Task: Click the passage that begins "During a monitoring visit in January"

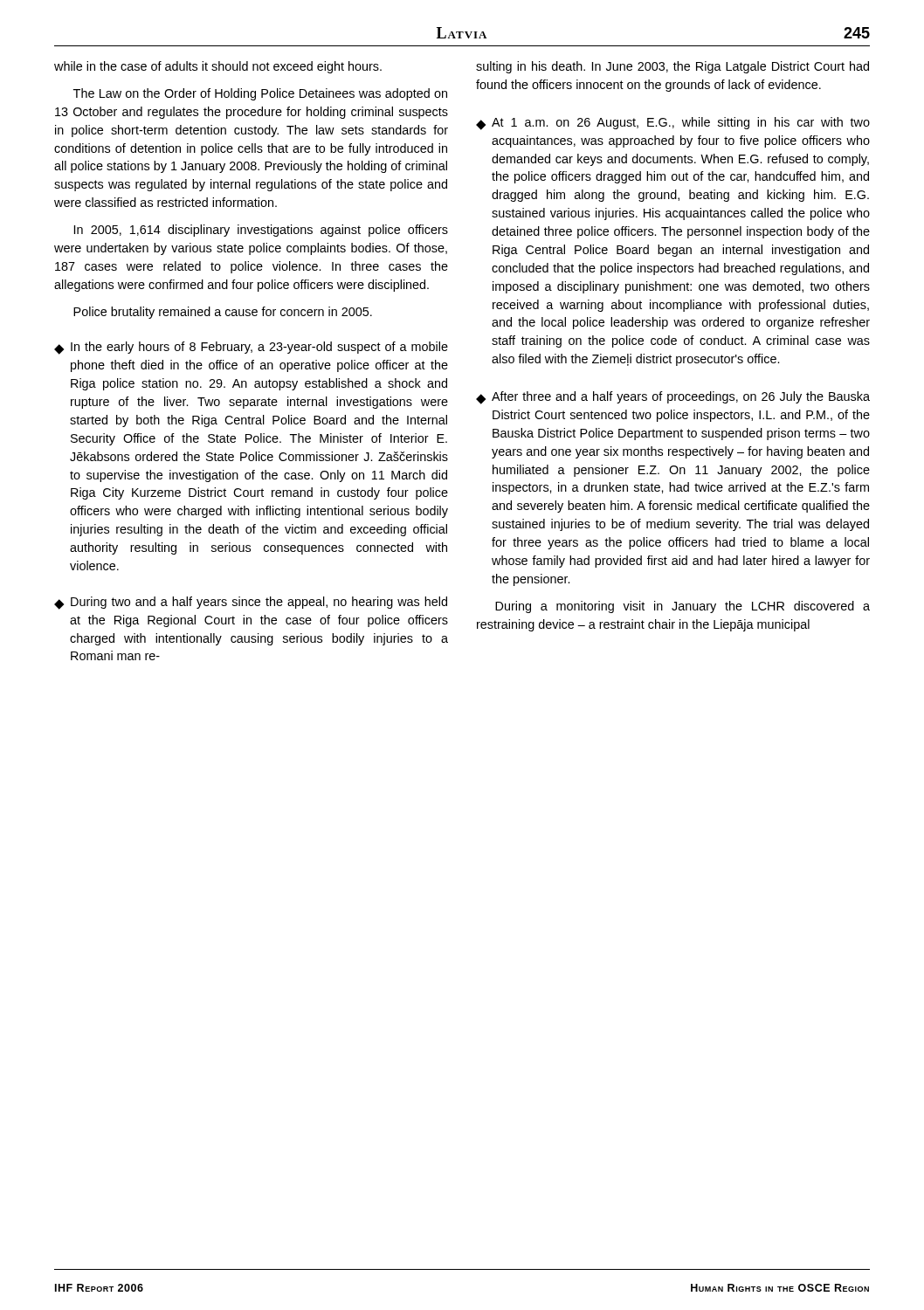Action: 673,615
